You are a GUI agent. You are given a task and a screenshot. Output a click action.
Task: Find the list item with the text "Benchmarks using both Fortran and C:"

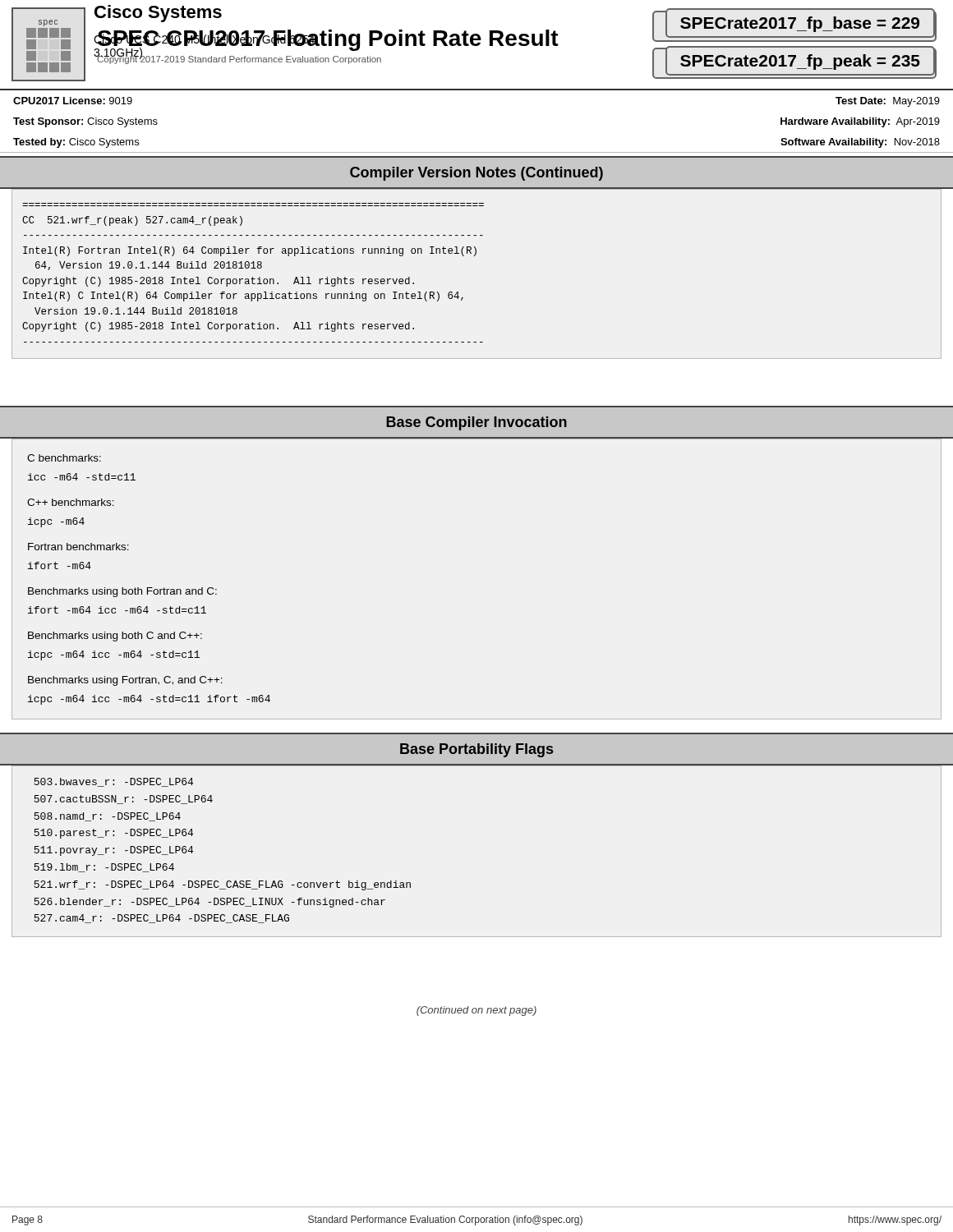[122, 601]
